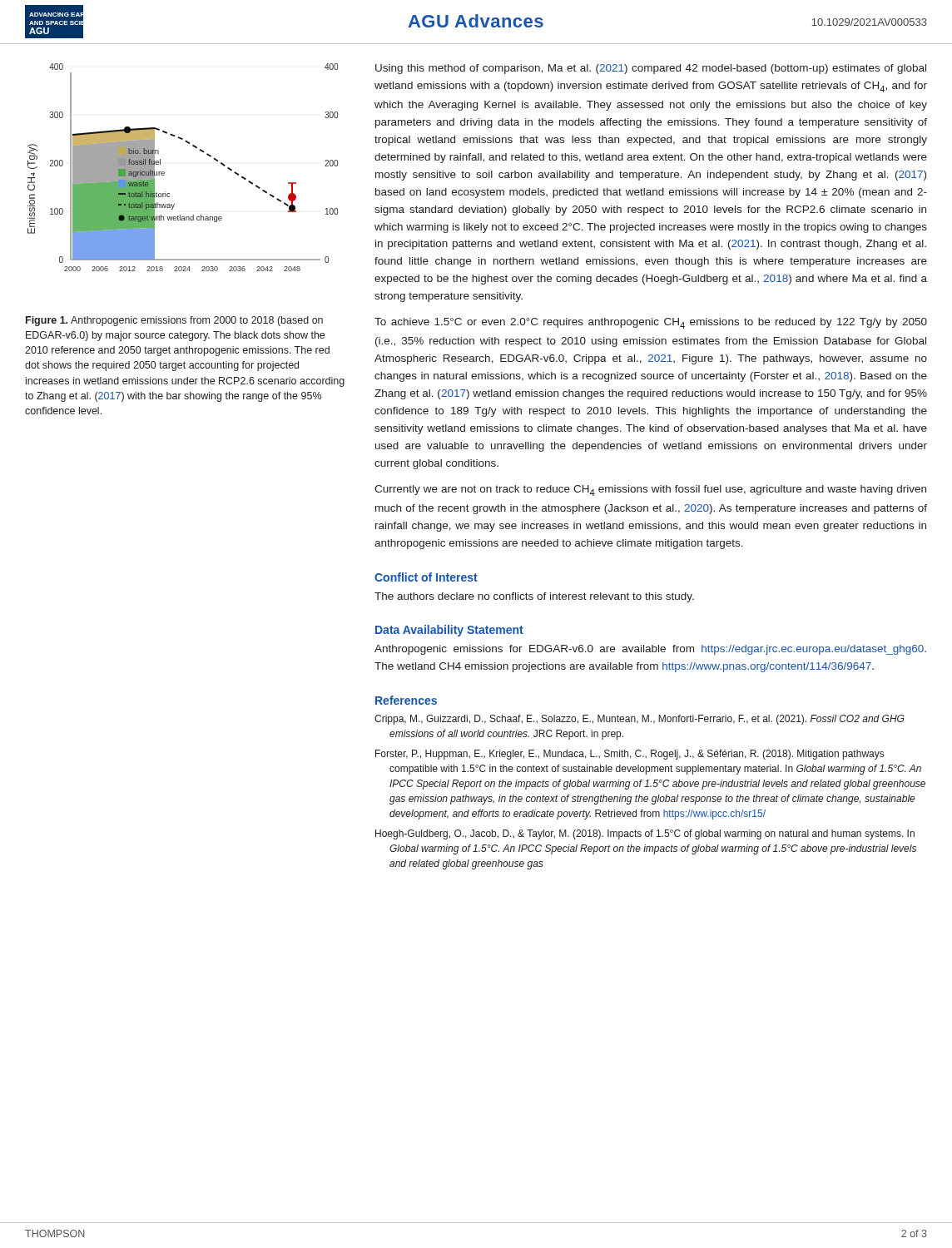Locate the list item containing "Forster, P., Huppman,"

[x=650, y=784]
